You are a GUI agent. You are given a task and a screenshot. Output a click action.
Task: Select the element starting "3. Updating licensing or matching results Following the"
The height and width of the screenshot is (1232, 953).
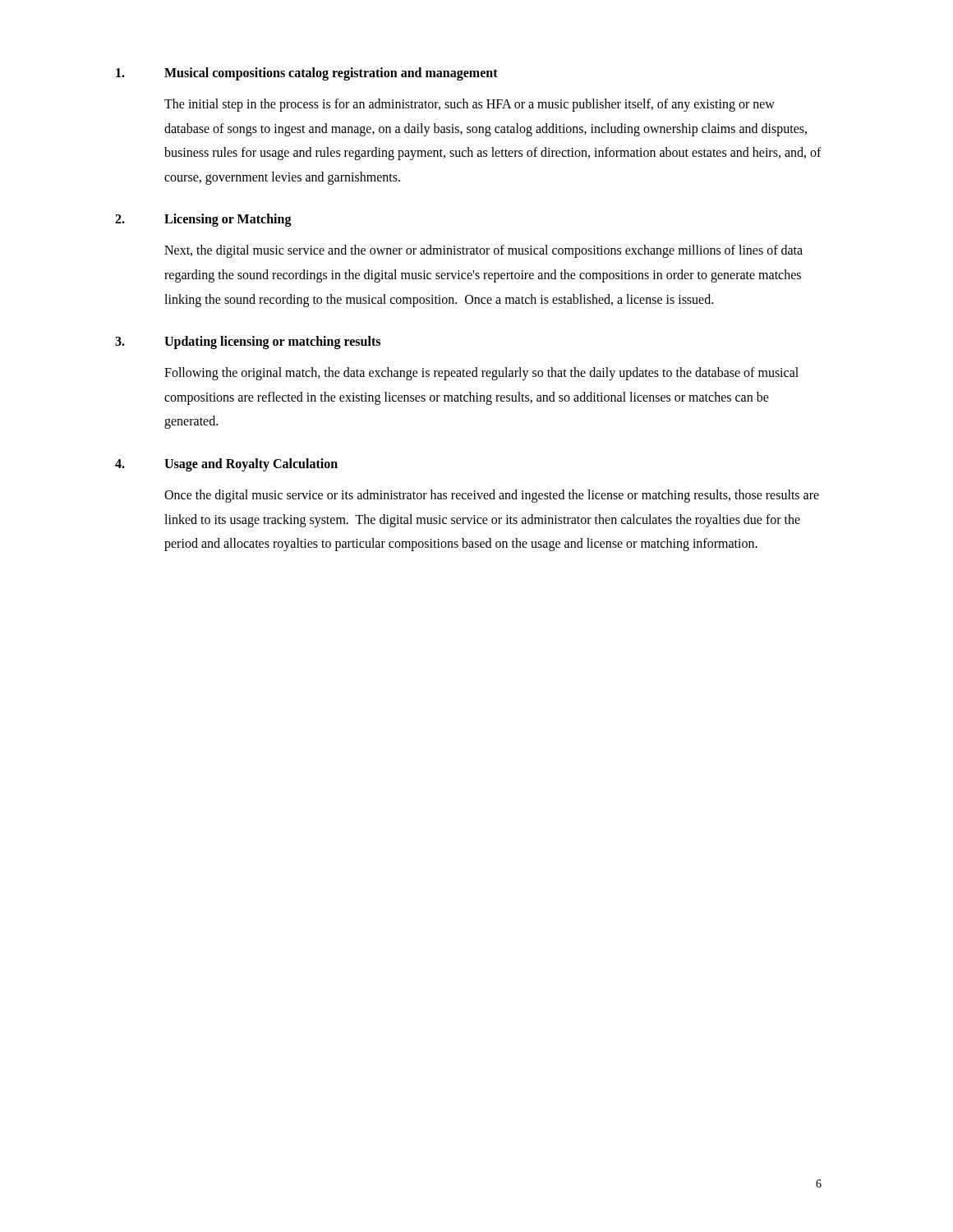464,384
